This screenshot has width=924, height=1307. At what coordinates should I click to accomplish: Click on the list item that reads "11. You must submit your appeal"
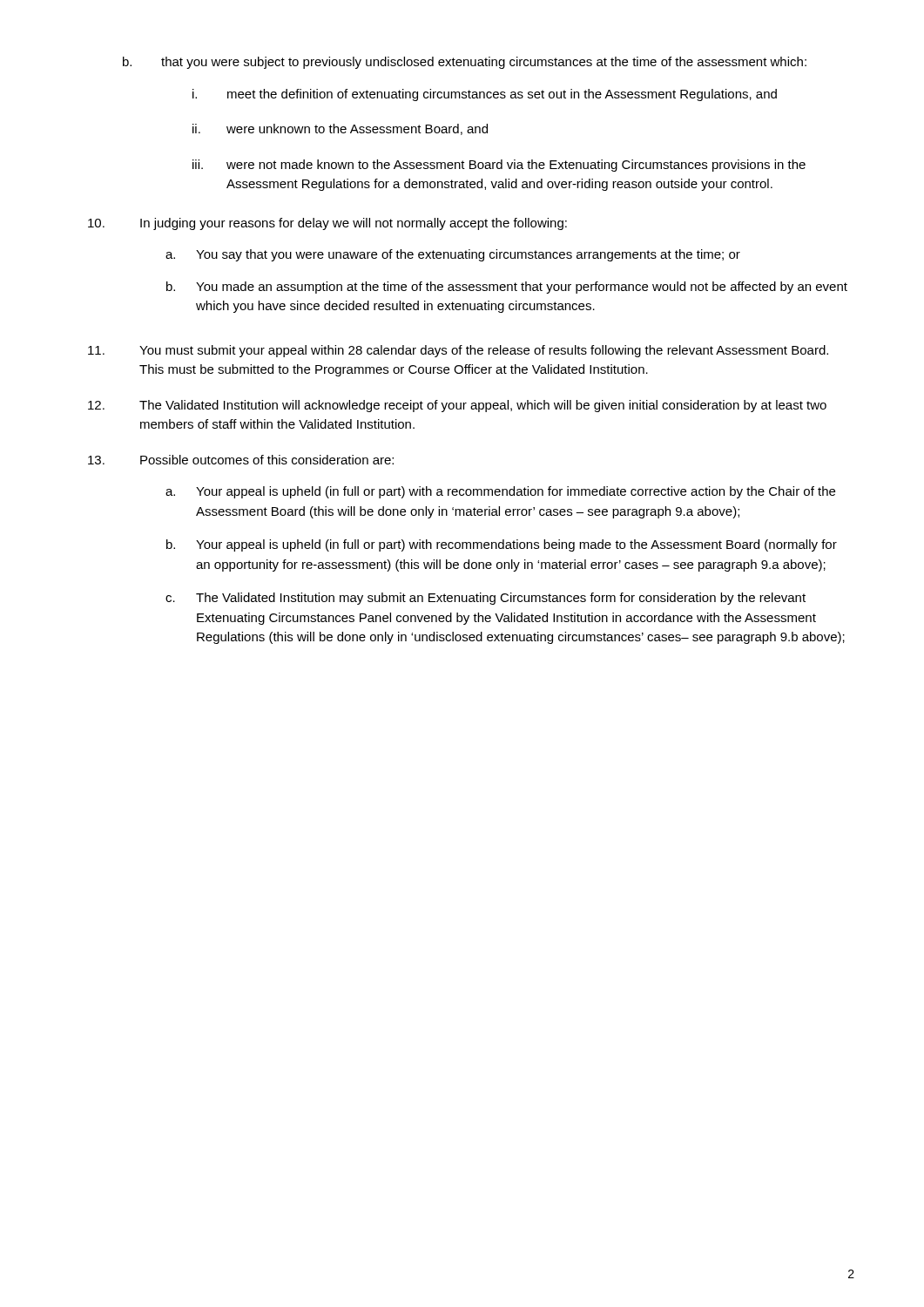pos(471,360)
